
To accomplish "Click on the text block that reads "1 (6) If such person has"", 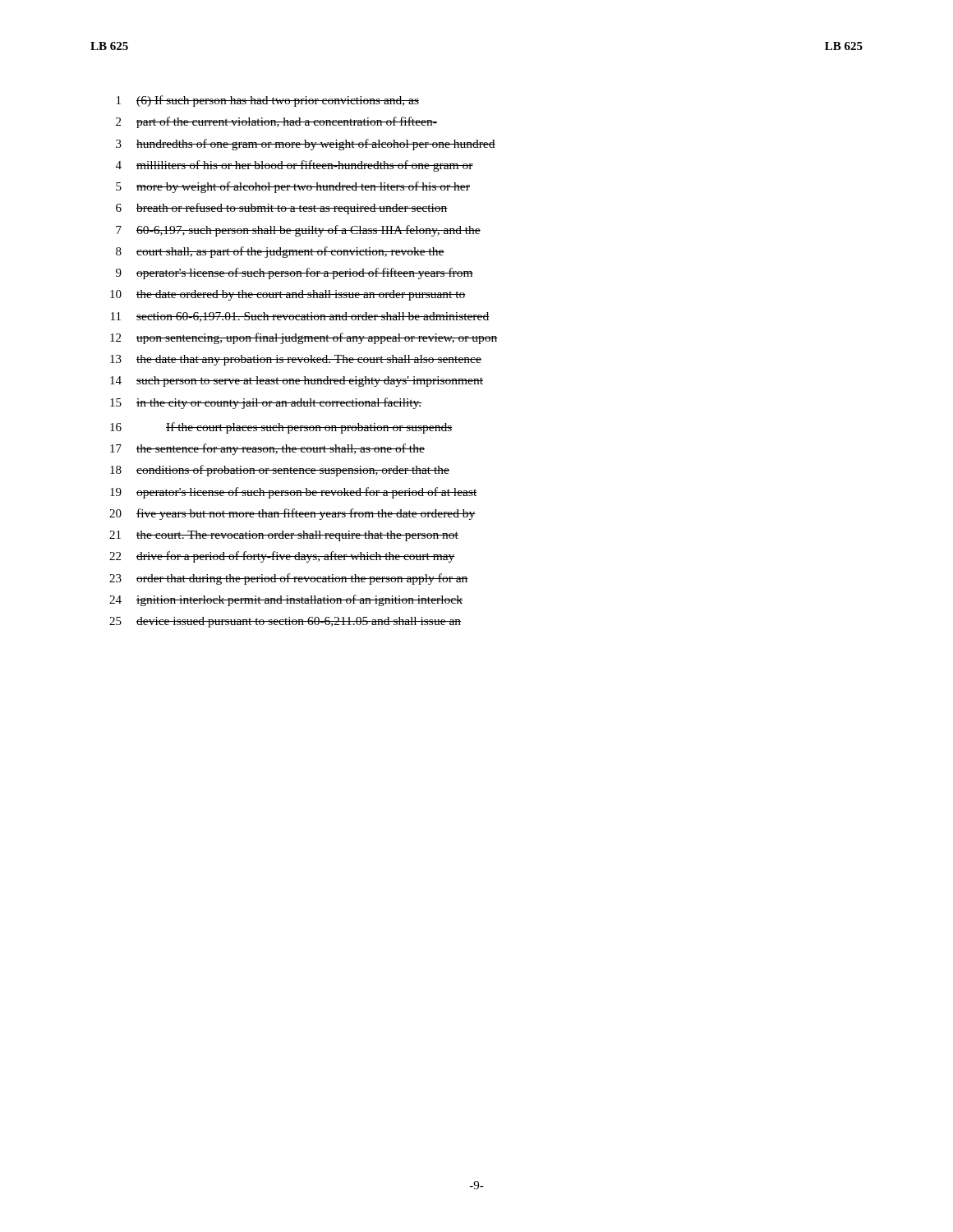I will click(476, 361).
